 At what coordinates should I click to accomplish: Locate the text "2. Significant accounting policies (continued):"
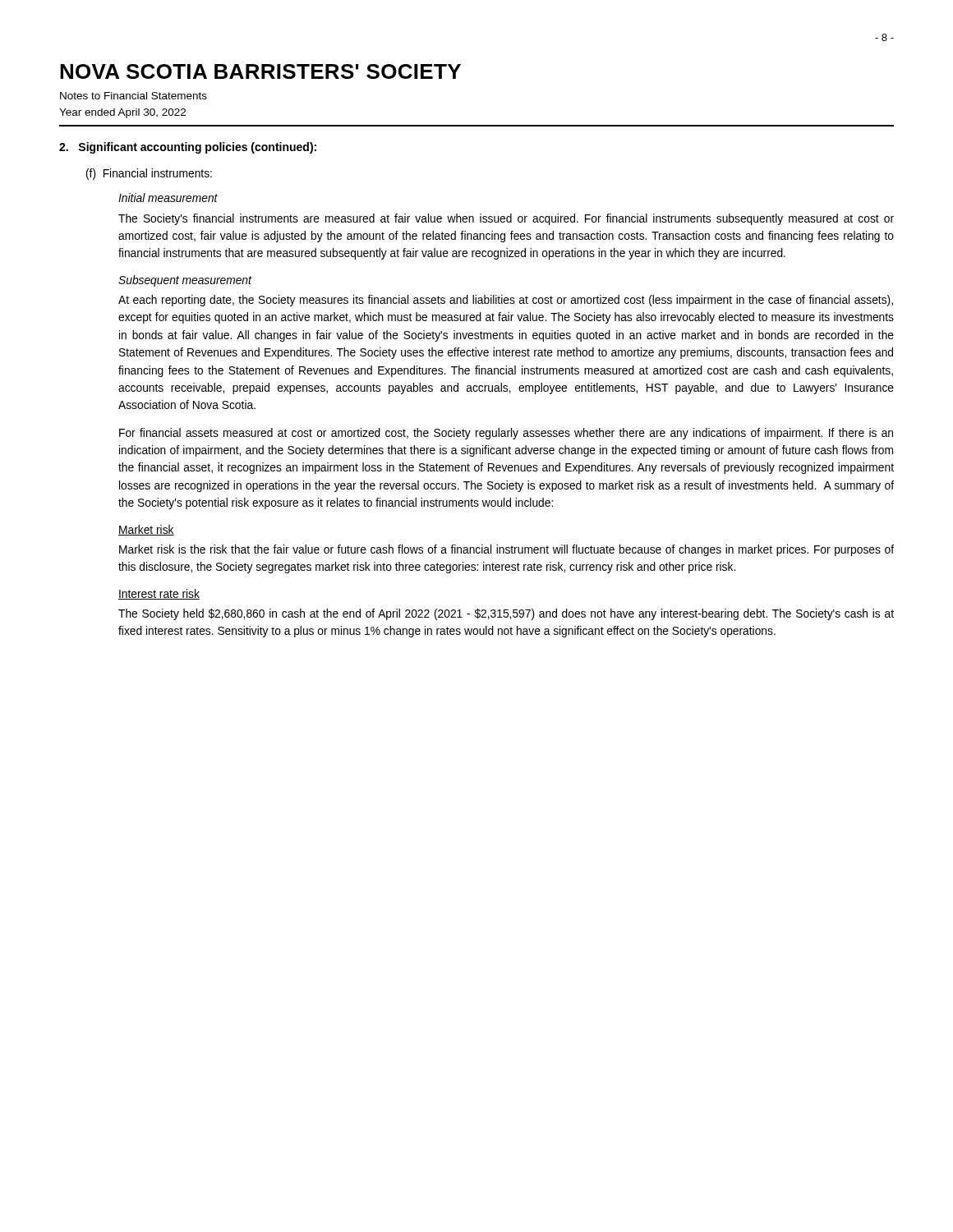(188, 147)
